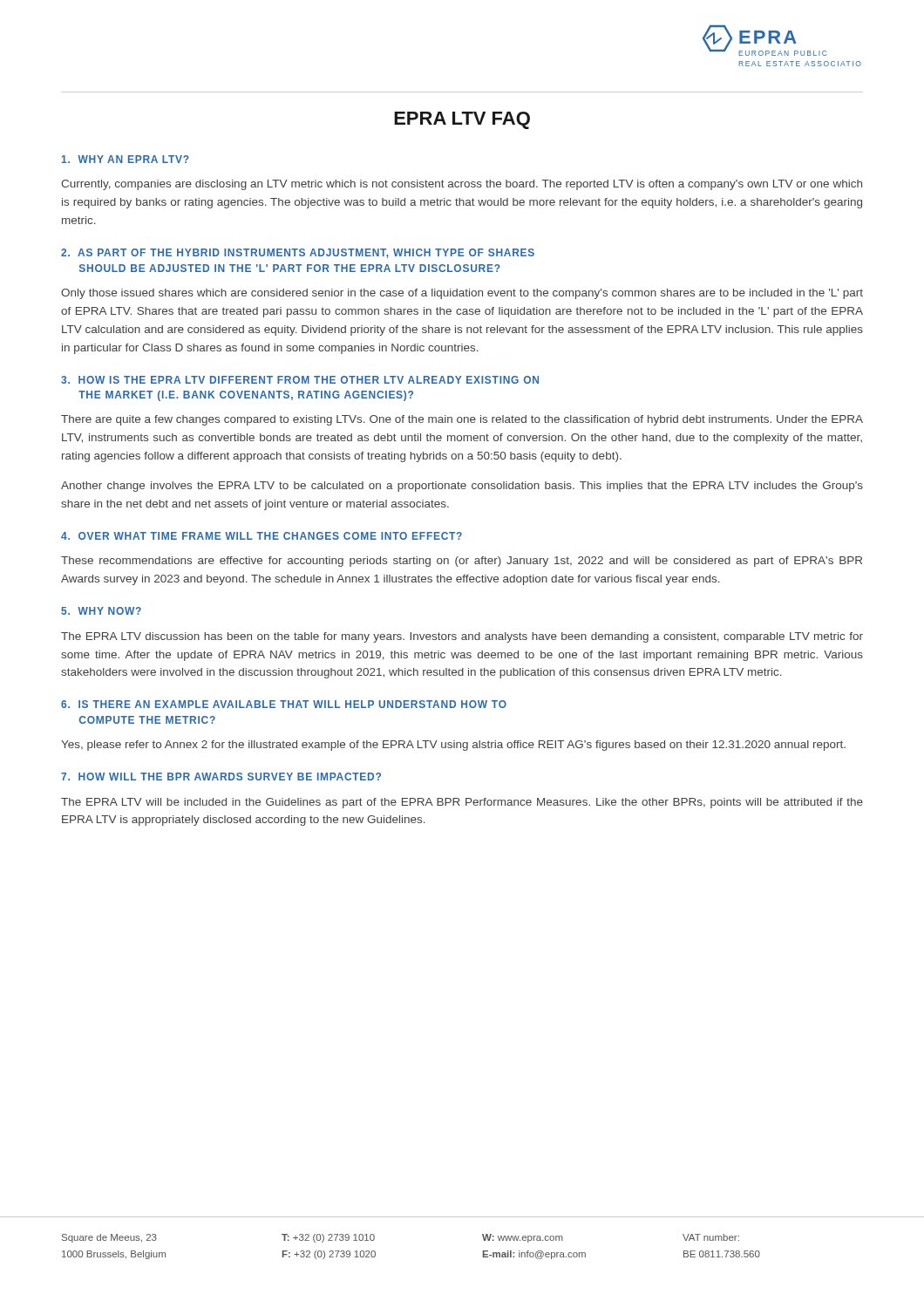The width and height of the screenshot is (924, 1308).
Task: Find the text block containing "Currently, companies are disclosing an LTV metric which"
Action: (462, 202)
